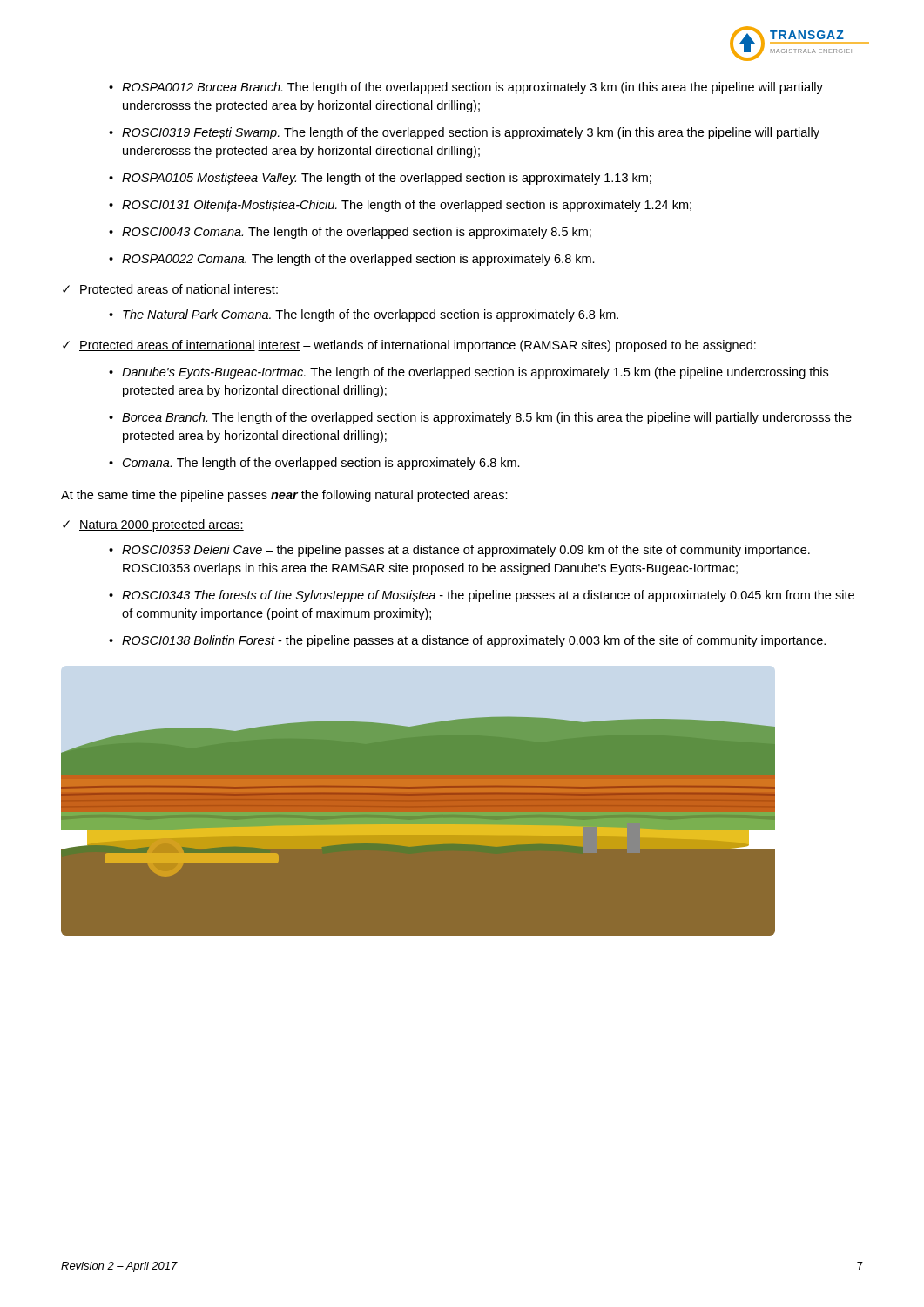Select the photo
Viewport: 924px width, 1307px height.
418,801
